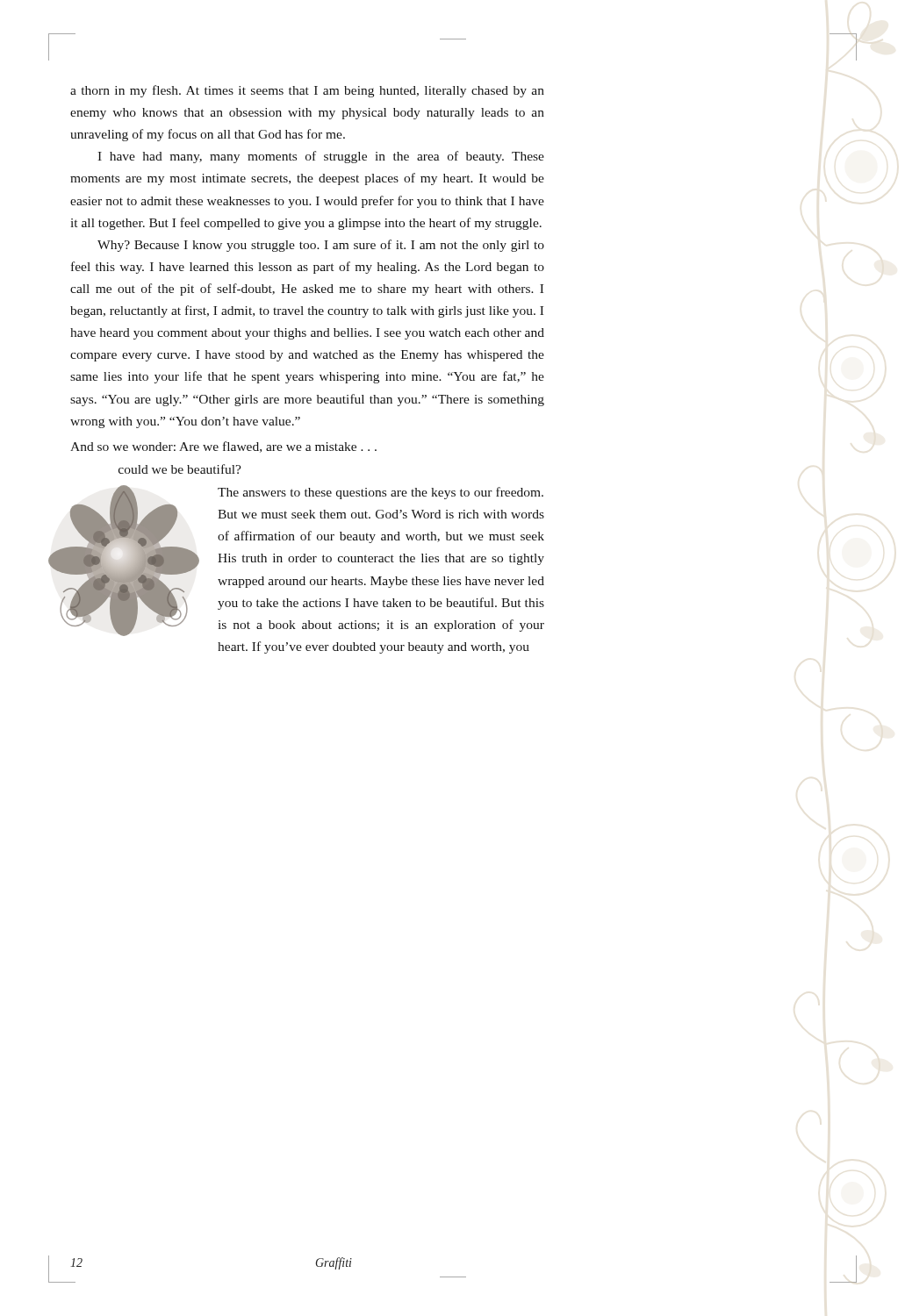Click on the block starting "The answers to these"

307,569
